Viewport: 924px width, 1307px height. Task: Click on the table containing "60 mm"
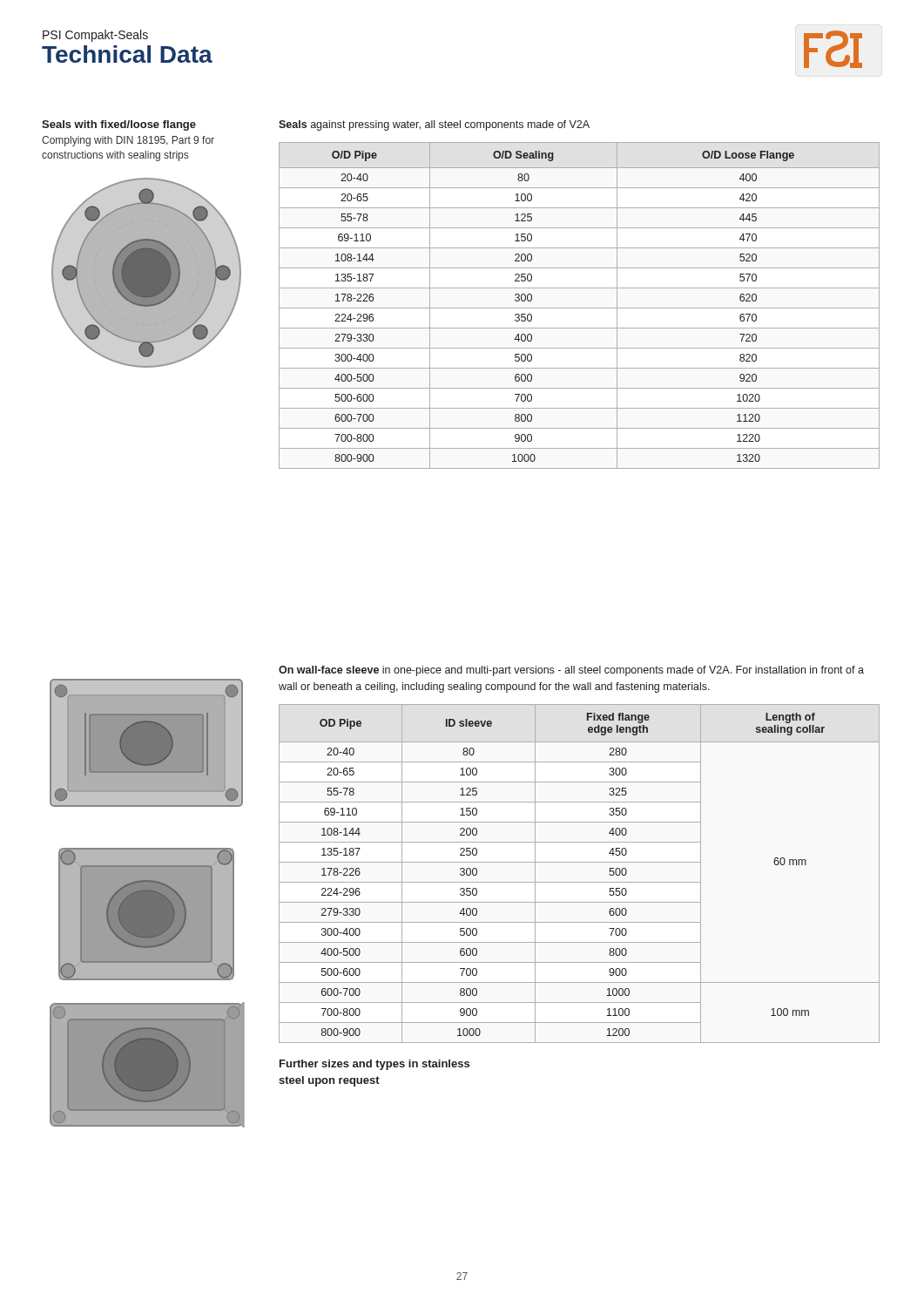coord(579,873)
